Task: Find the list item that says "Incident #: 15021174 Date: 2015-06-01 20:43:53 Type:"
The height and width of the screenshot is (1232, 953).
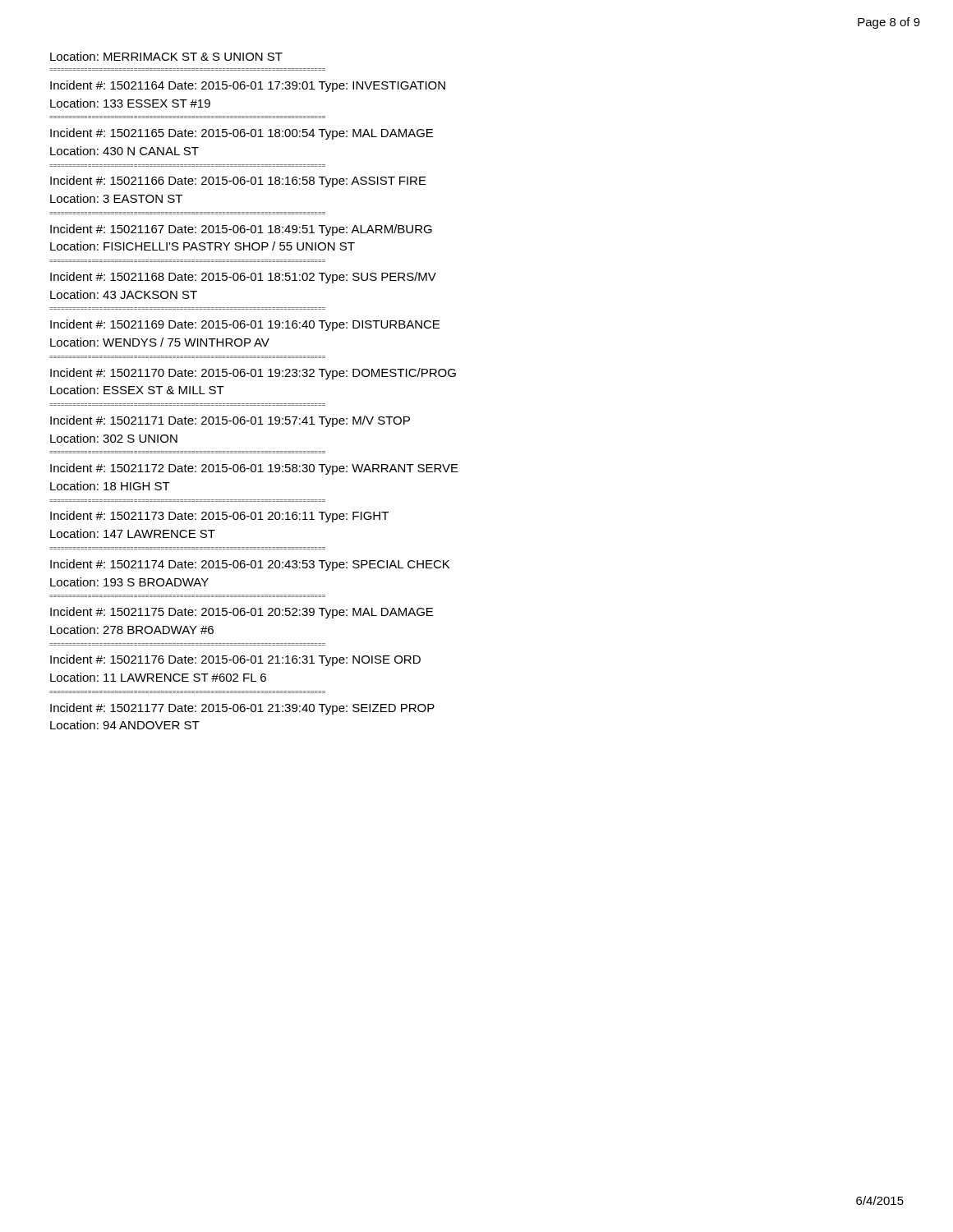Action: [250, 565]
